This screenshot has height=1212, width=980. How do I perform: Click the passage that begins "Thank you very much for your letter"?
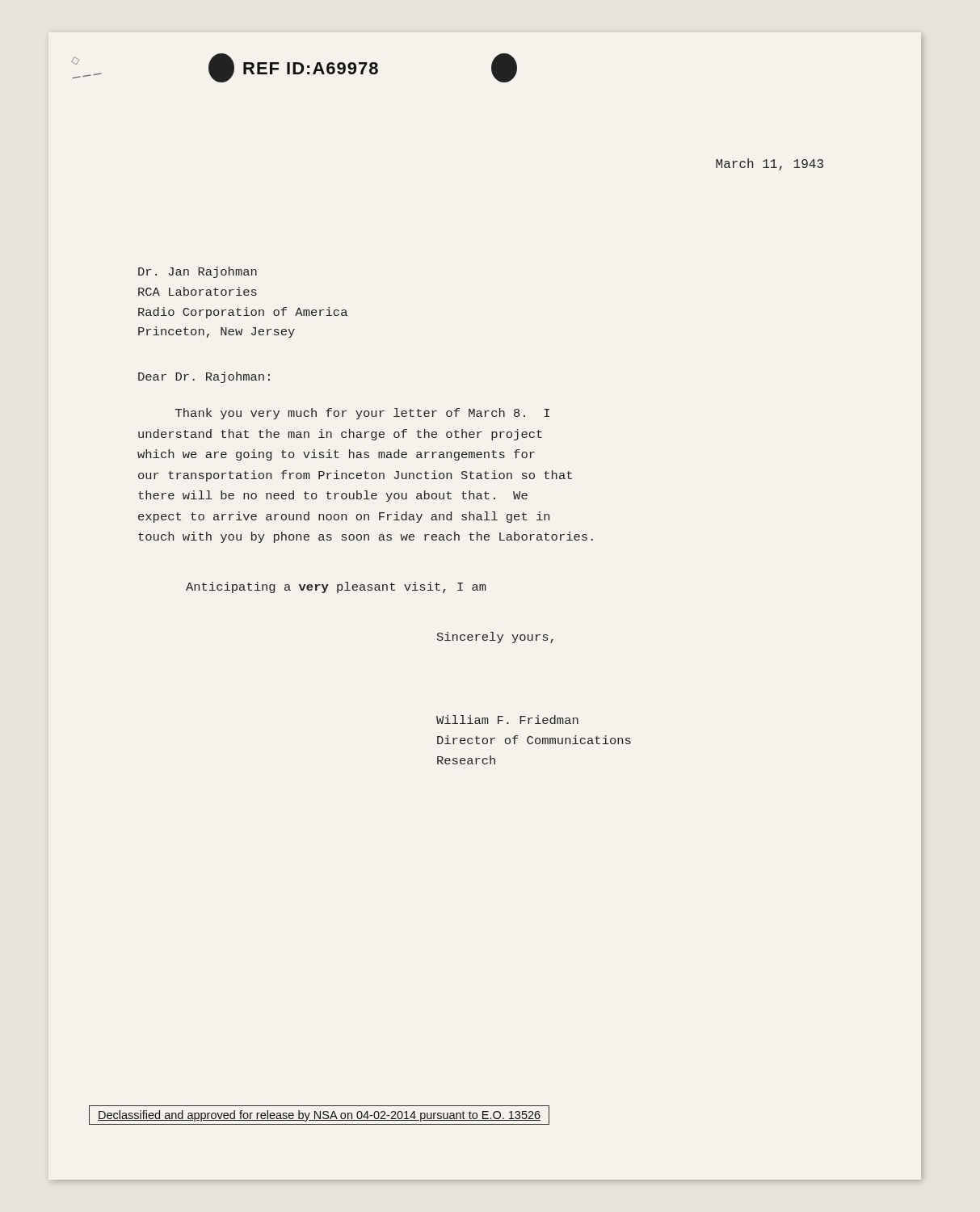tap(367, 476)
